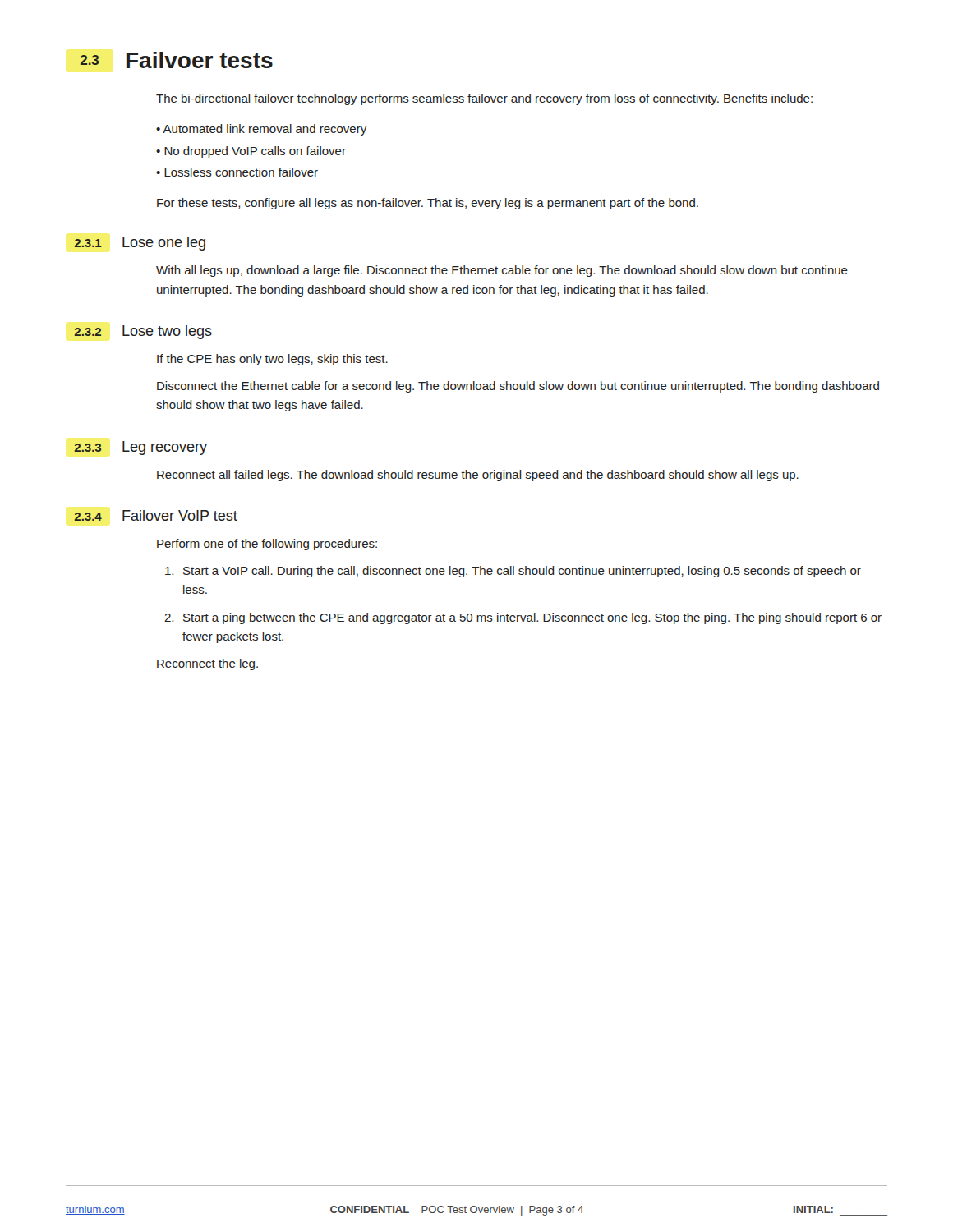This screenshot has width=953, height=1232.
Task: Find the block starting "2.3.4 Failover VoIP"
Action: tap(151, 516)
